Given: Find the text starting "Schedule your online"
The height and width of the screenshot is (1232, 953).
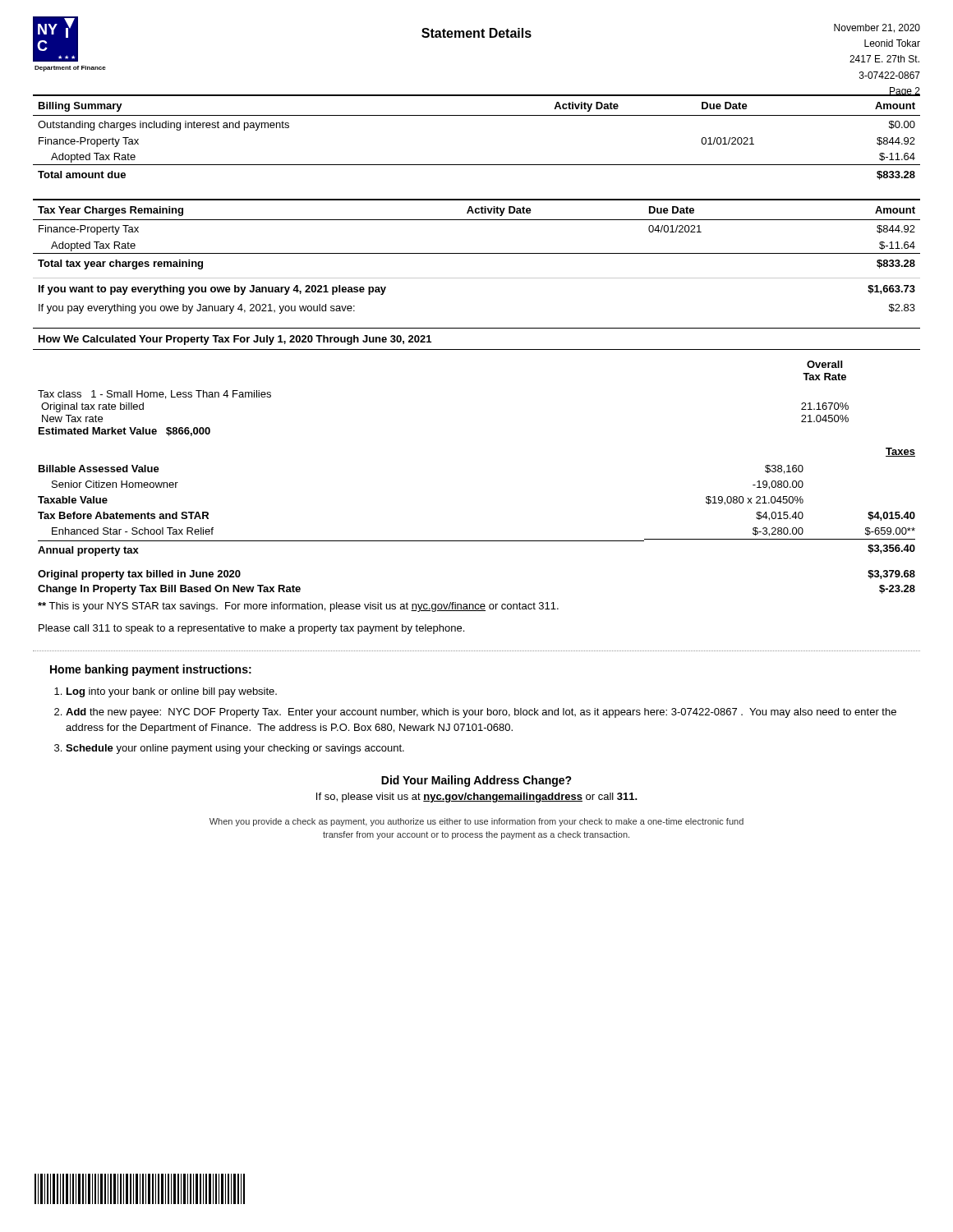Looking at the screenshot, I should [x=235, y=747].
